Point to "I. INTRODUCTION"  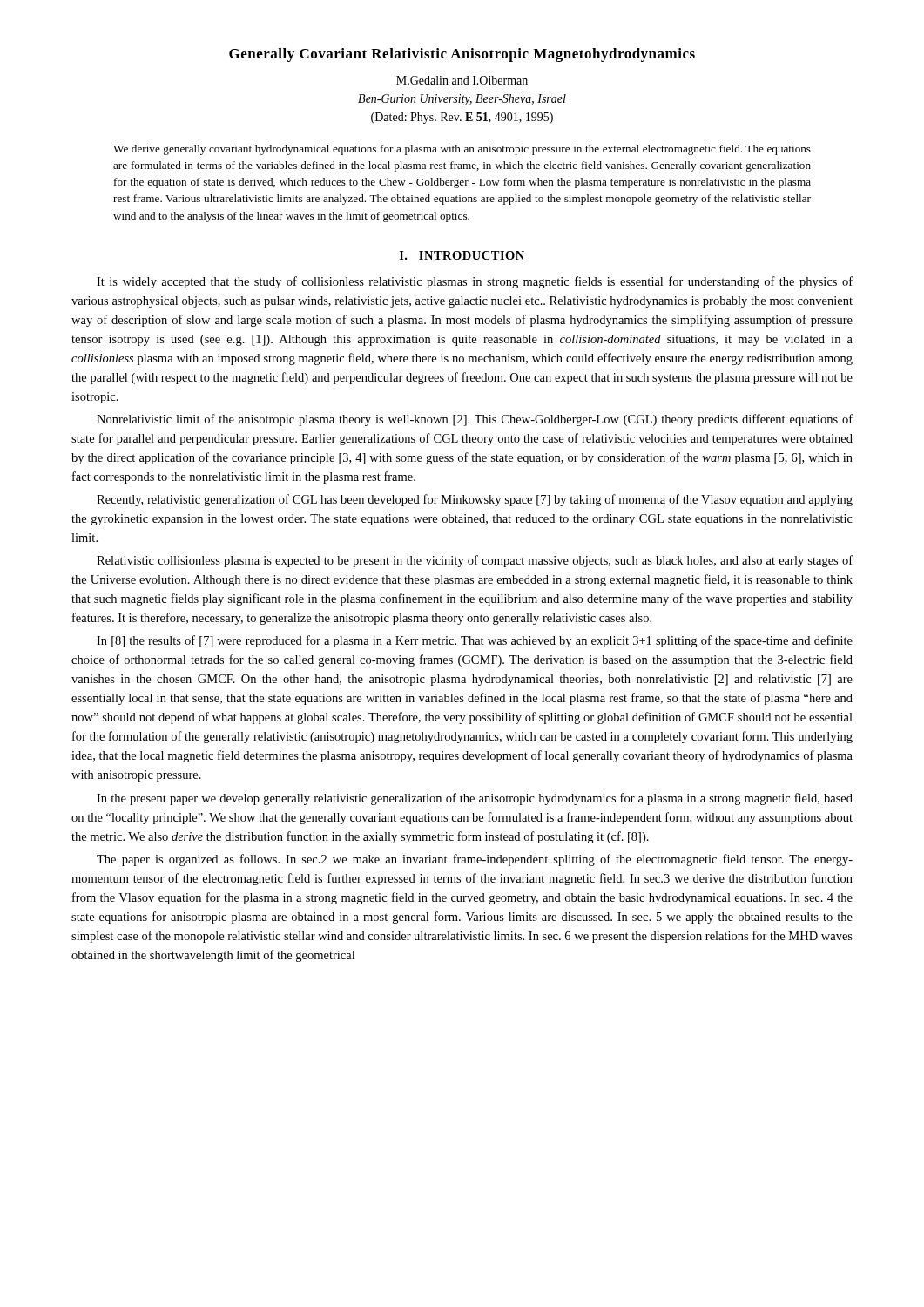point(462,255)
